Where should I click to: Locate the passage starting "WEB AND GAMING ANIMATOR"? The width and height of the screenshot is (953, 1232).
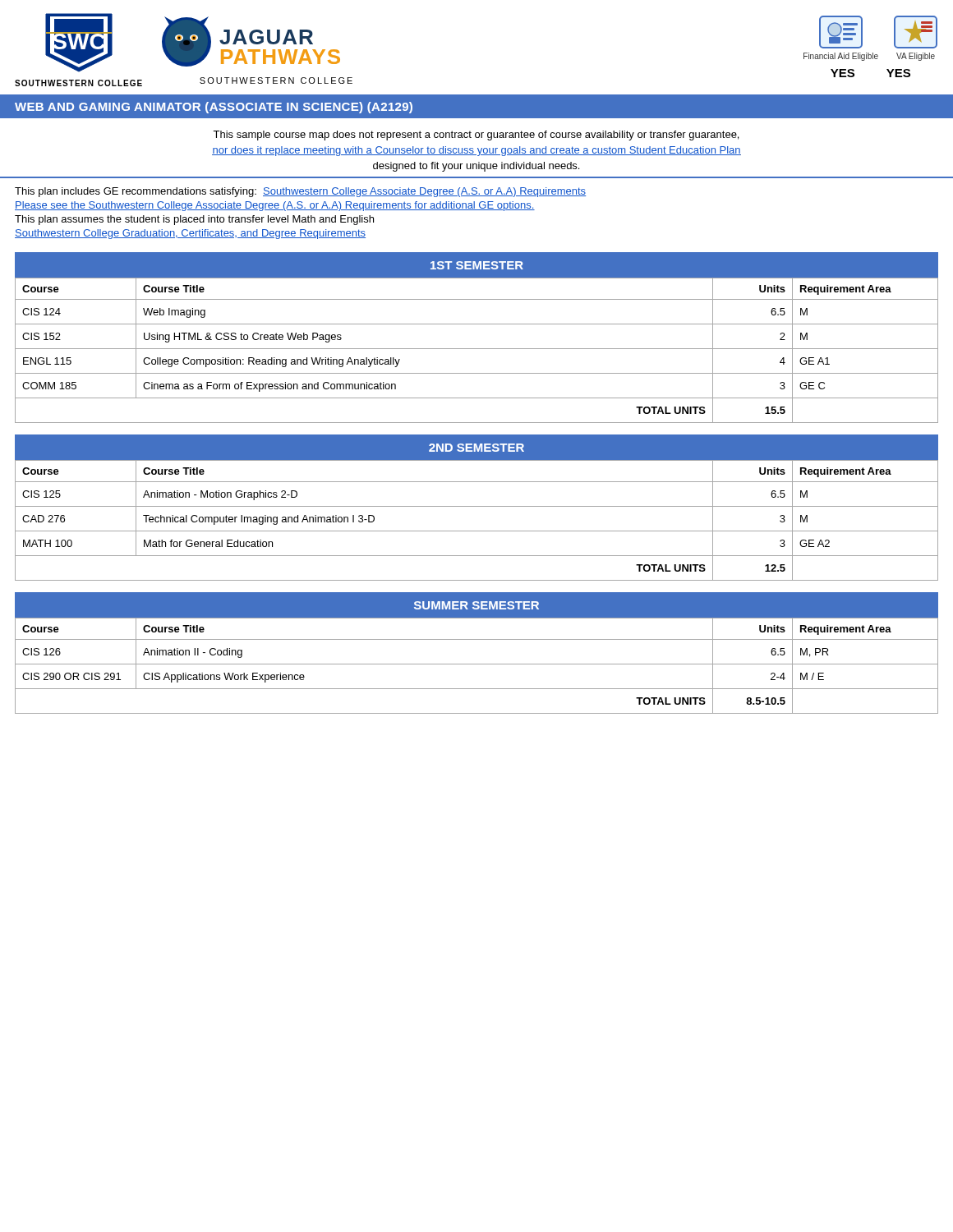(x=214, y=106)
